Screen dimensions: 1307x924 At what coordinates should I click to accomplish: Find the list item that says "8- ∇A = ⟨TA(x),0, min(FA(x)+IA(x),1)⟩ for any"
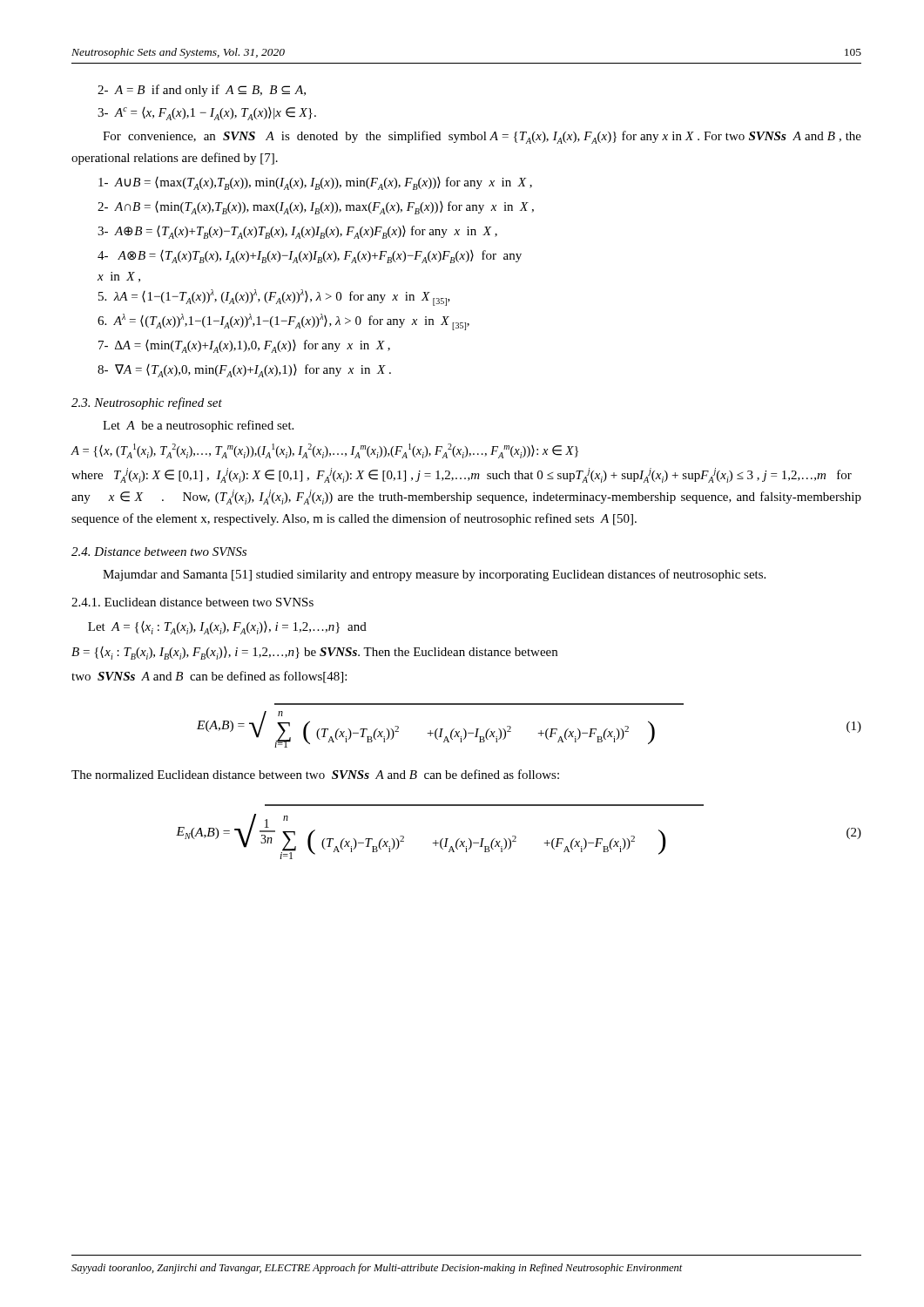coord(245,371)
